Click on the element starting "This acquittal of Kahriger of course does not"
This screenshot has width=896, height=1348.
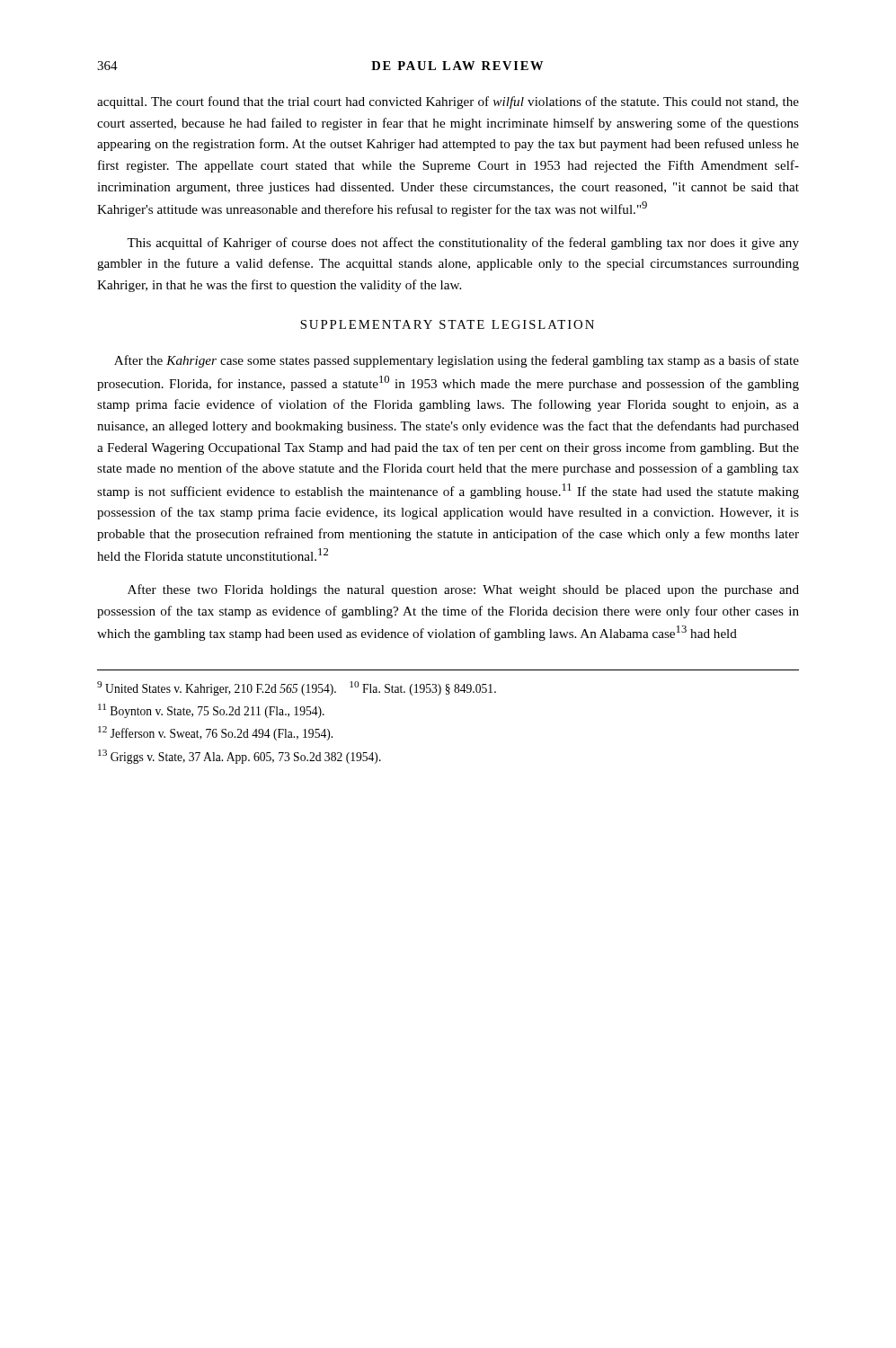point(448,263)
